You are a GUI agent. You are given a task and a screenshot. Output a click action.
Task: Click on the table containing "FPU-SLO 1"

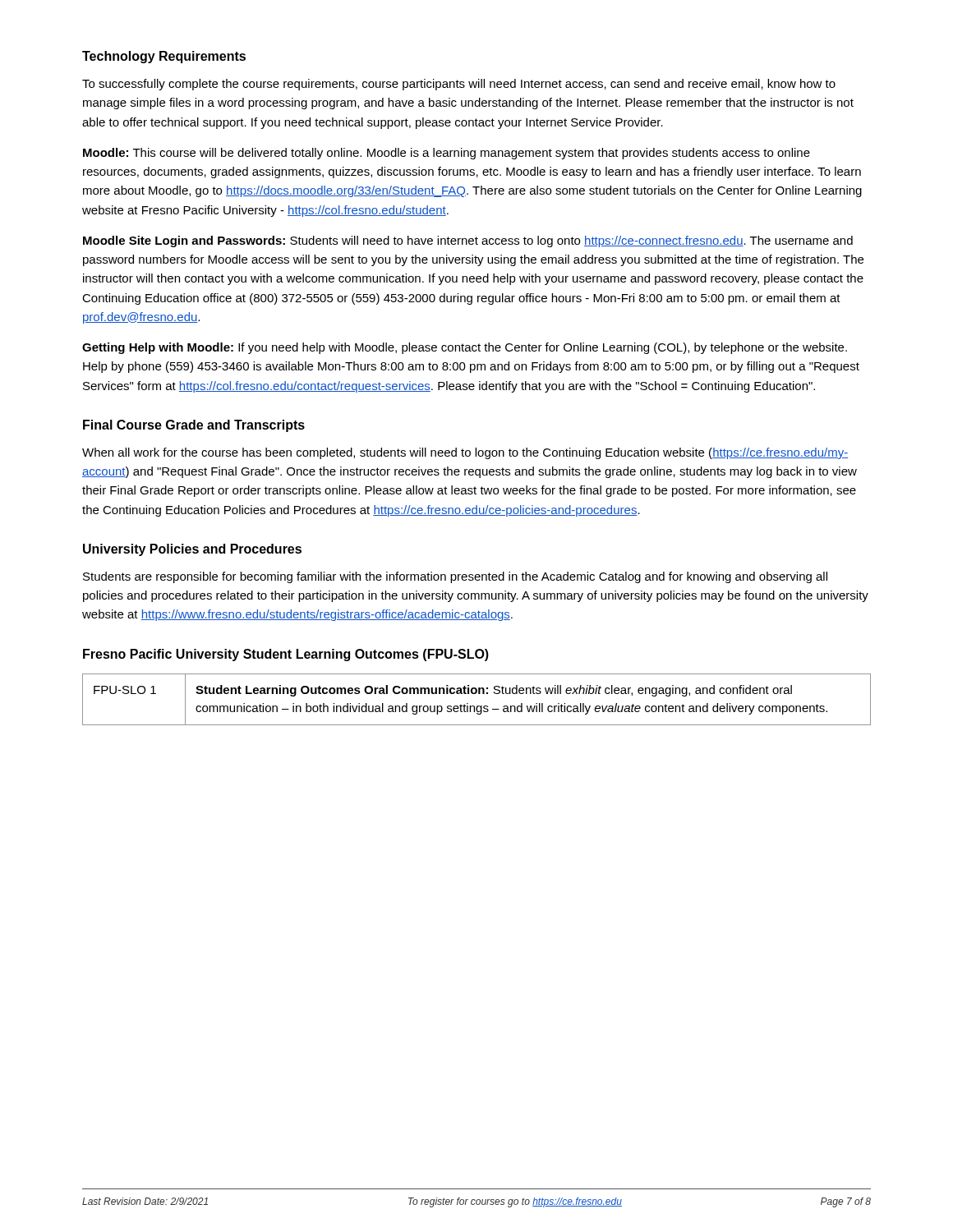(476, 699)
